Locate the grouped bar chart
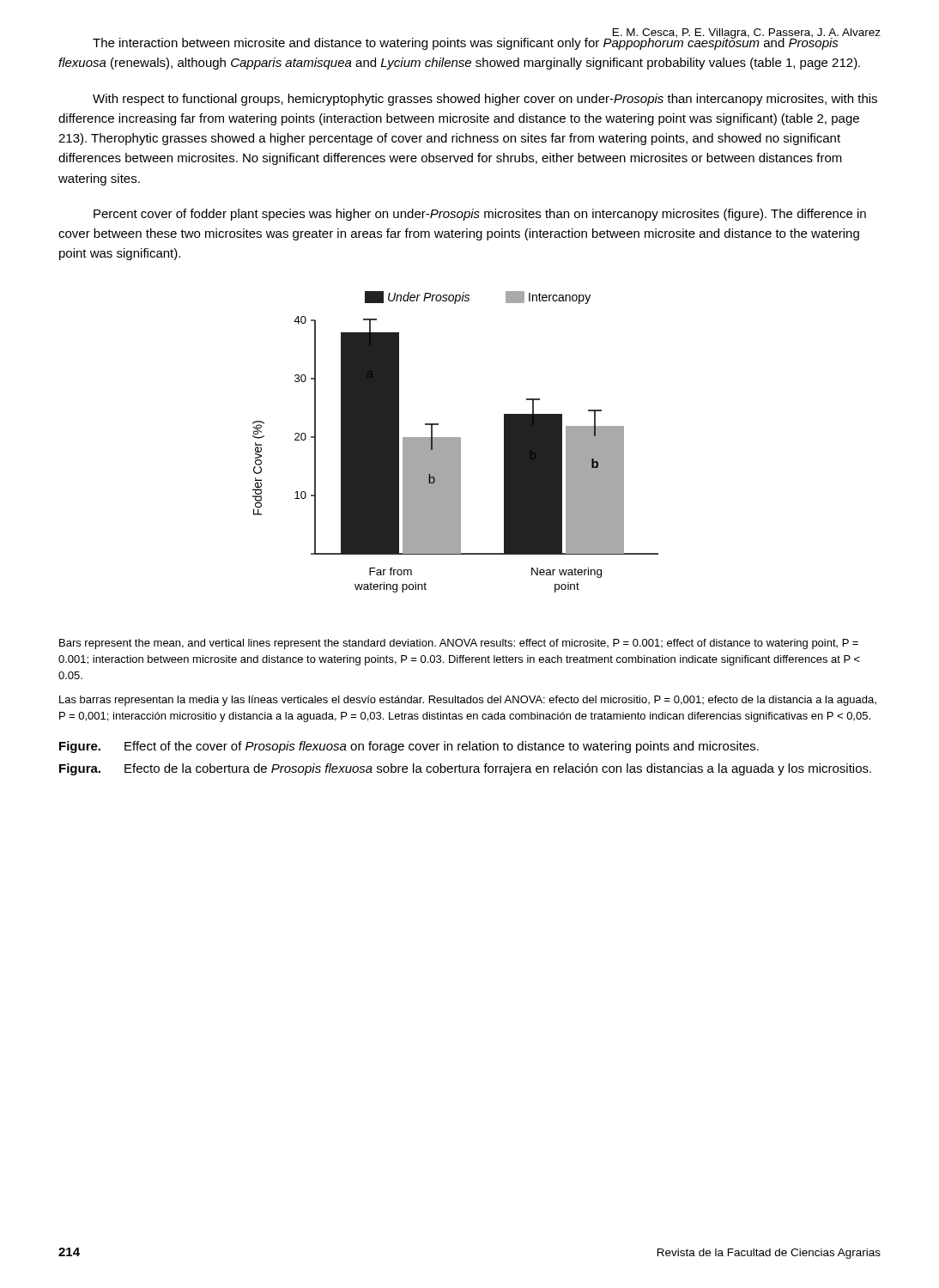The image size is (939, 1288). pos(470,450)
